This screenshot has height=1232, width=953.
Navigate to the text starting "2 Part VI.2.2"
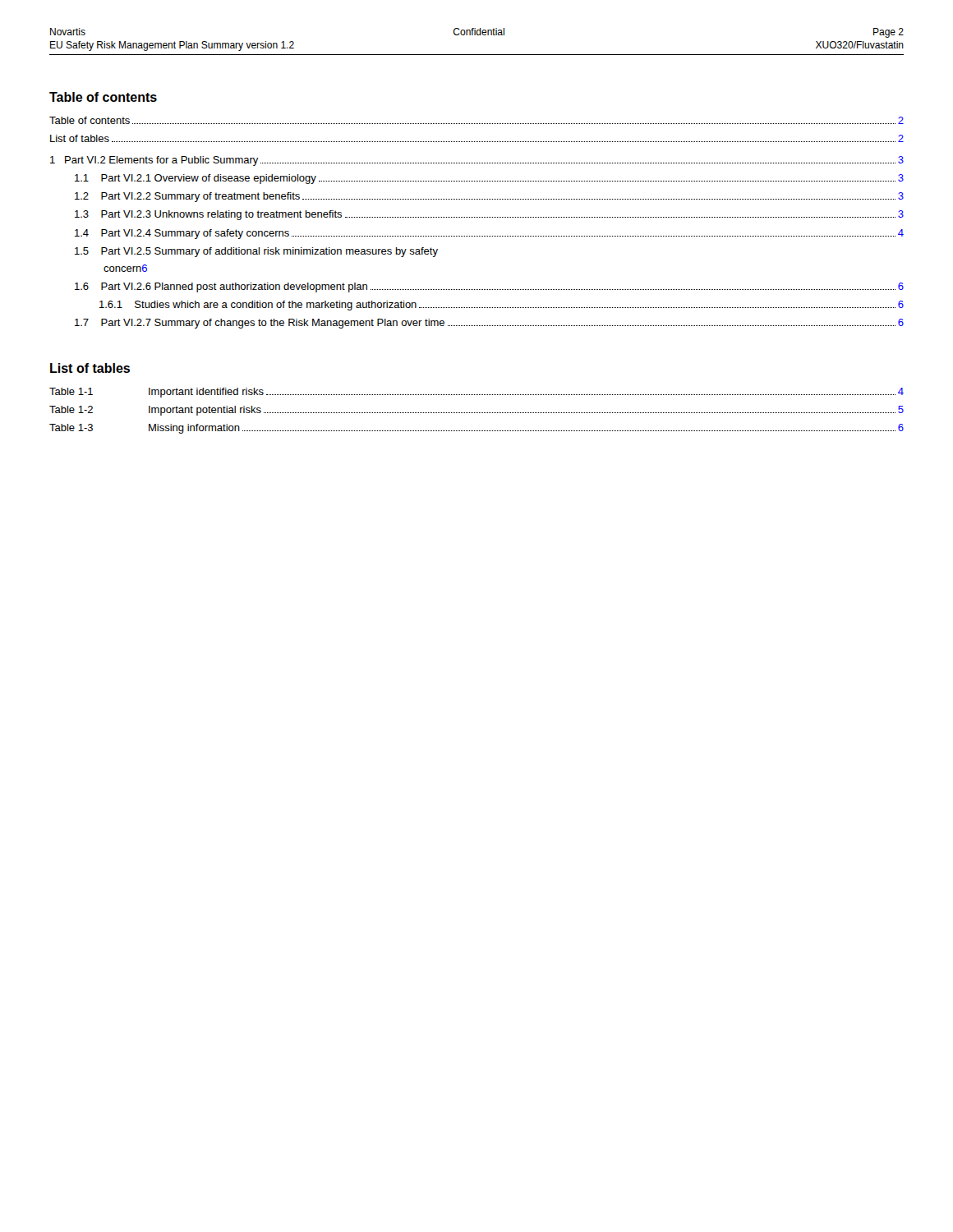[x=489, y=197]
